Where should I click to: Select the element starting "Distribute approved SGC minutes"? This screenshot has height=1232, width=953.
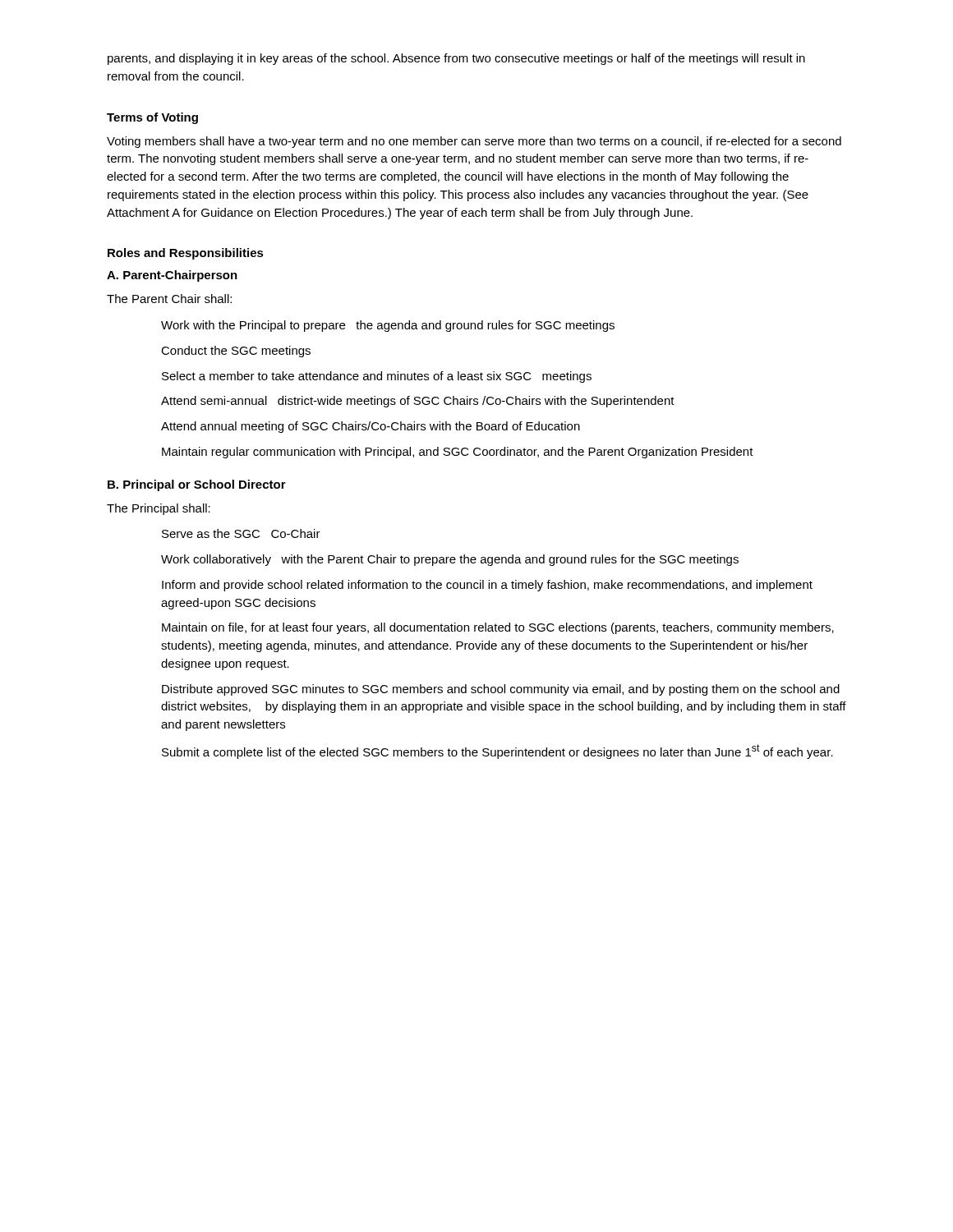[503, 706]
